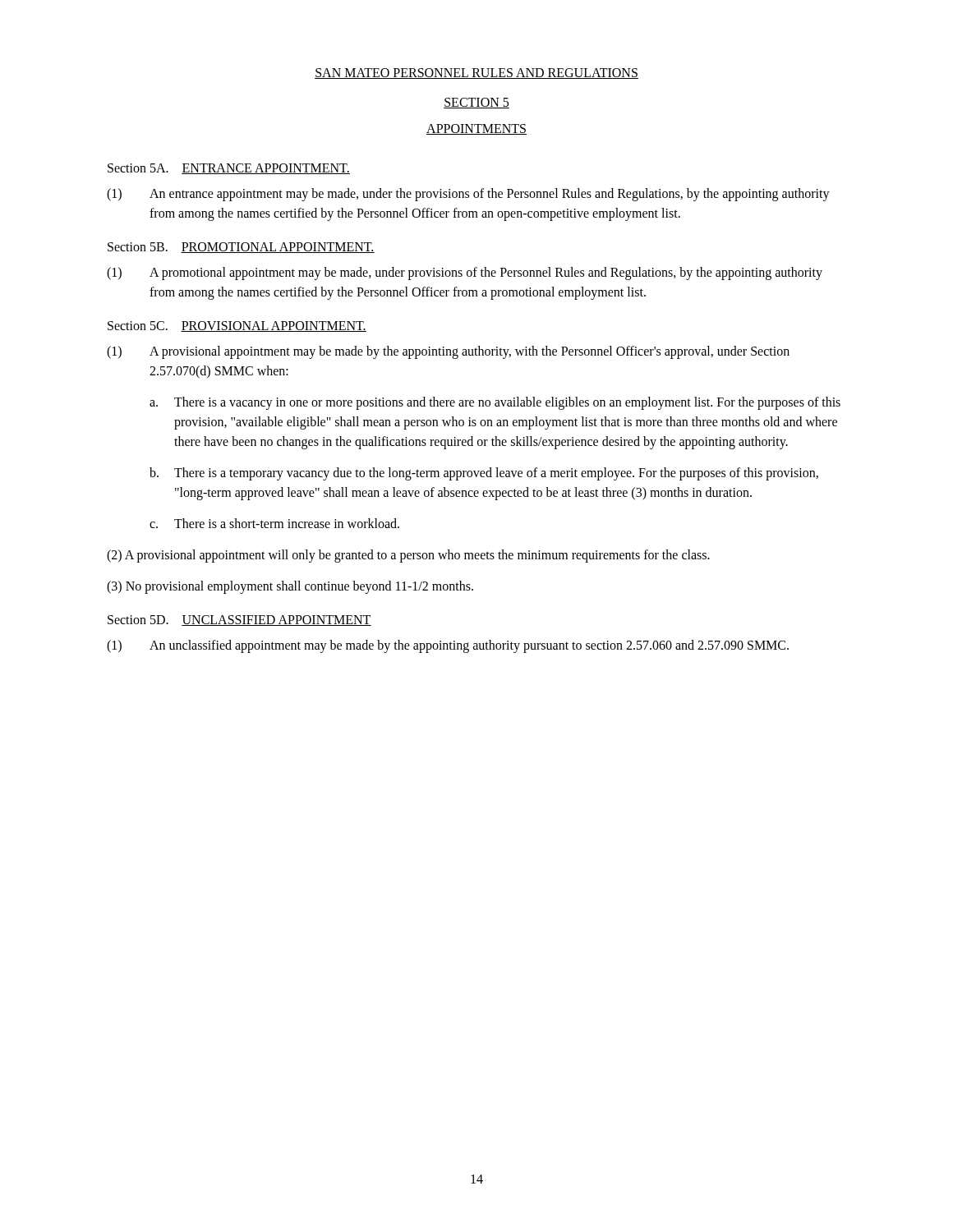This screenshot has width=953, height=1232.
Task: Where is the passage that starts "(1) An entrance appointment may be made, under"?
Action: point(476,204)
